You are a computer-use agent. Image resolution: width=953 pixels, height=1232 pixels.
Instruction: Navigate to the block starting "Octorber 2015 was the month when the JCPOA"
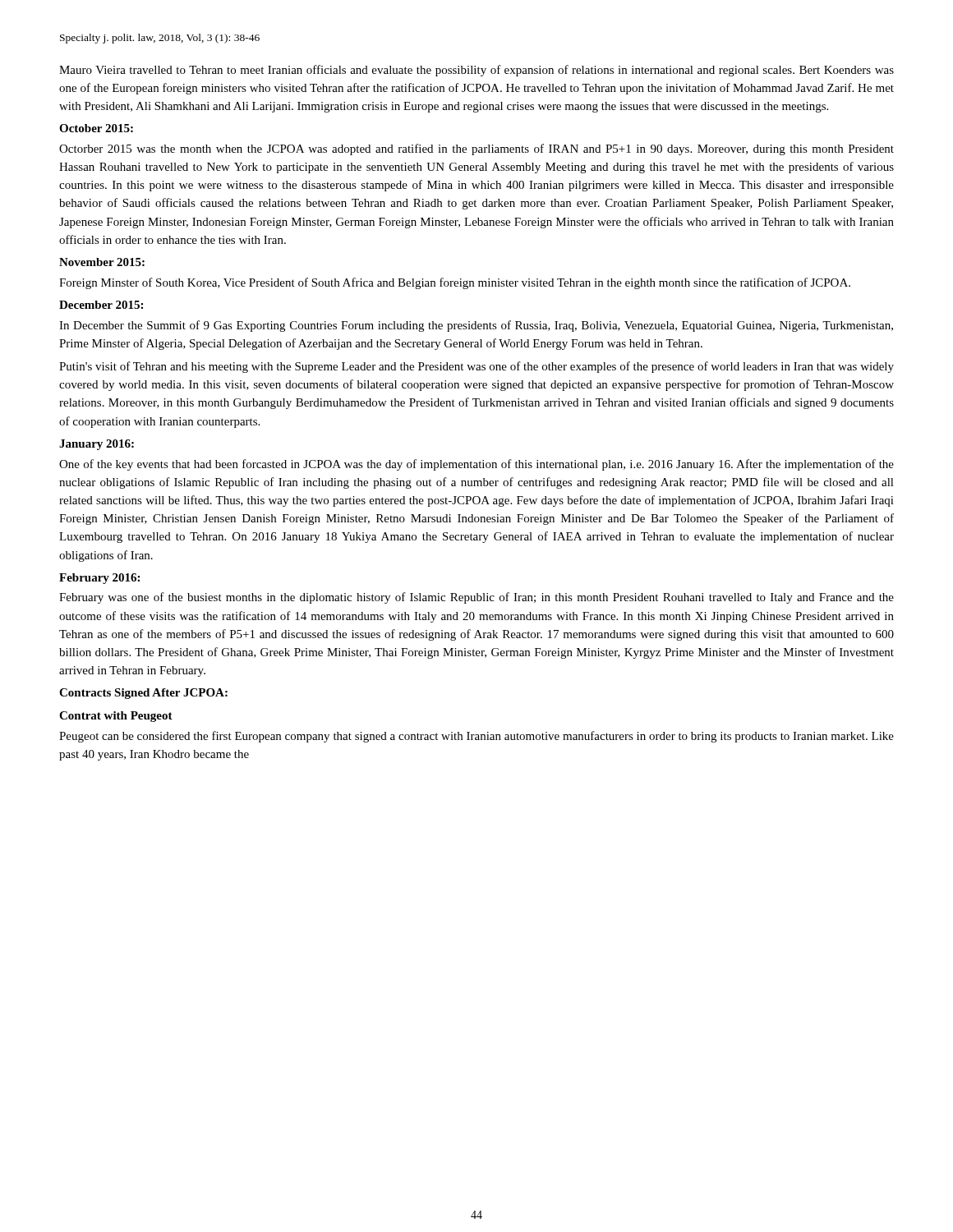[476, 194]
